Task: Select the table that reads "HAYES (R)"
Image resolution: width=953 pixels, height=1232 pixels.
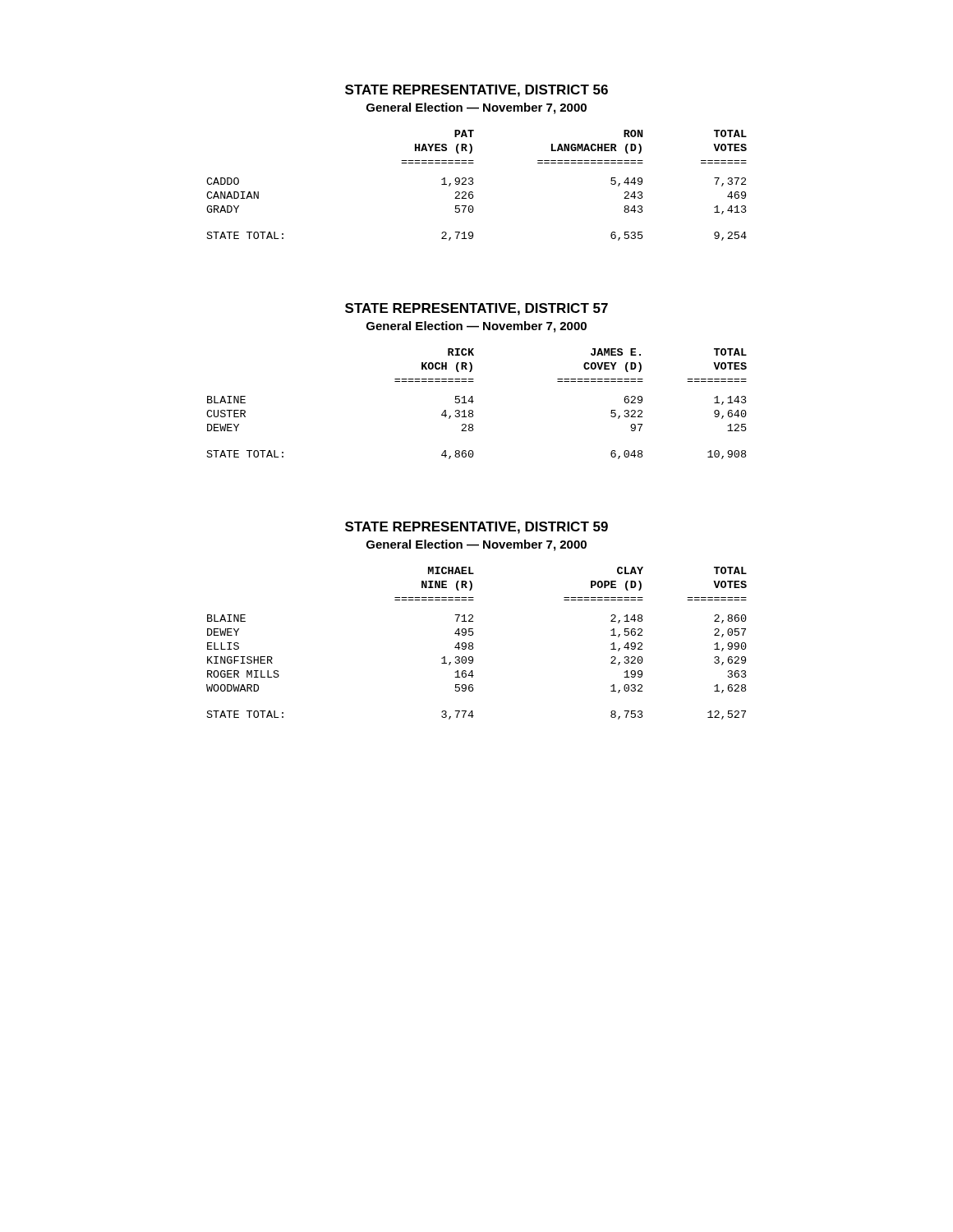Action: pyautogui.click(x=476, y=185)
